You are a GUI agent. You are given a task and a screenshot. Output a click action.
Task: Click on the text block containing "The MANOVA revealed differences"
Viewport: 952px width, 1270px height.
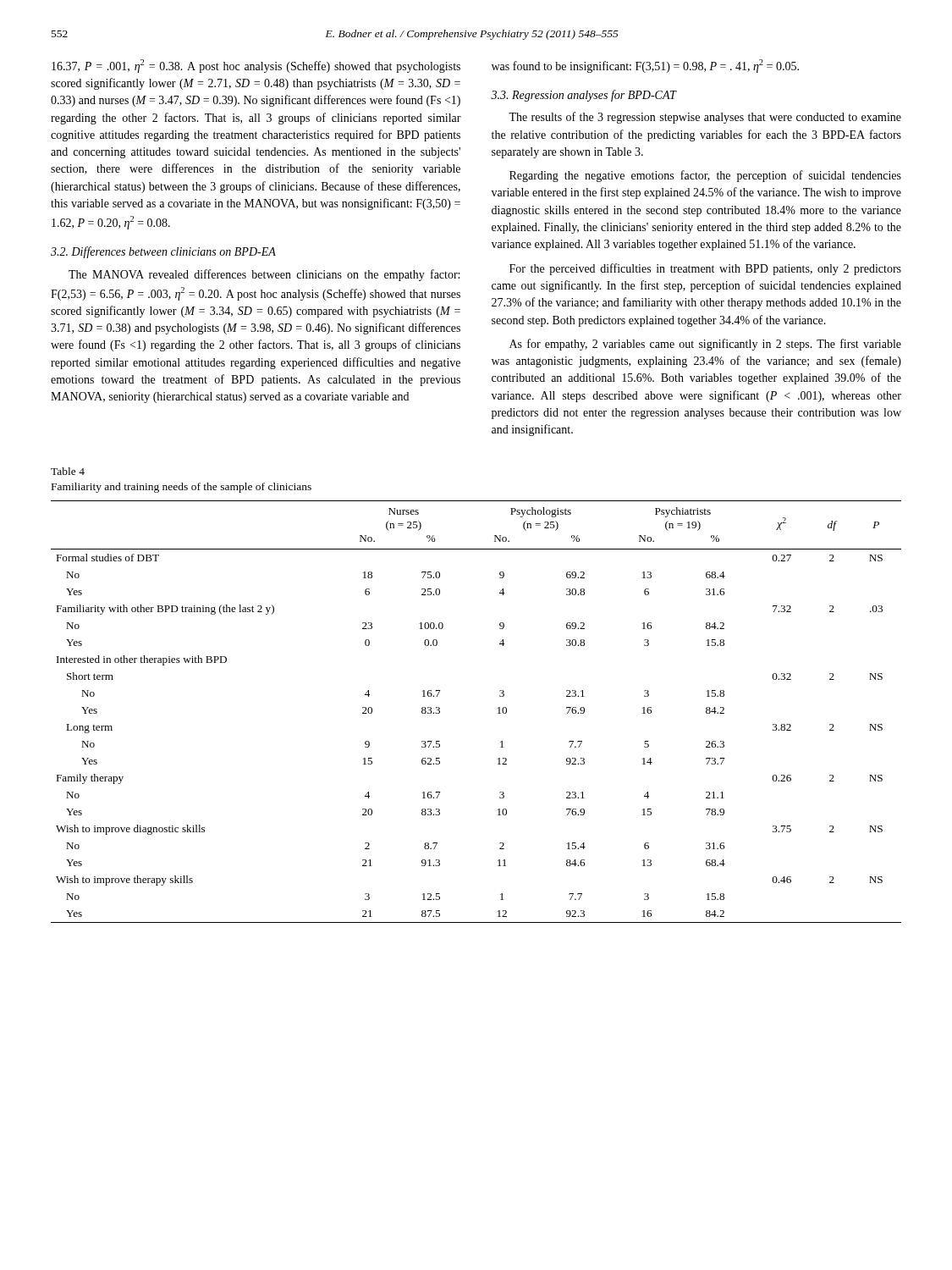[x=256, y=336]
